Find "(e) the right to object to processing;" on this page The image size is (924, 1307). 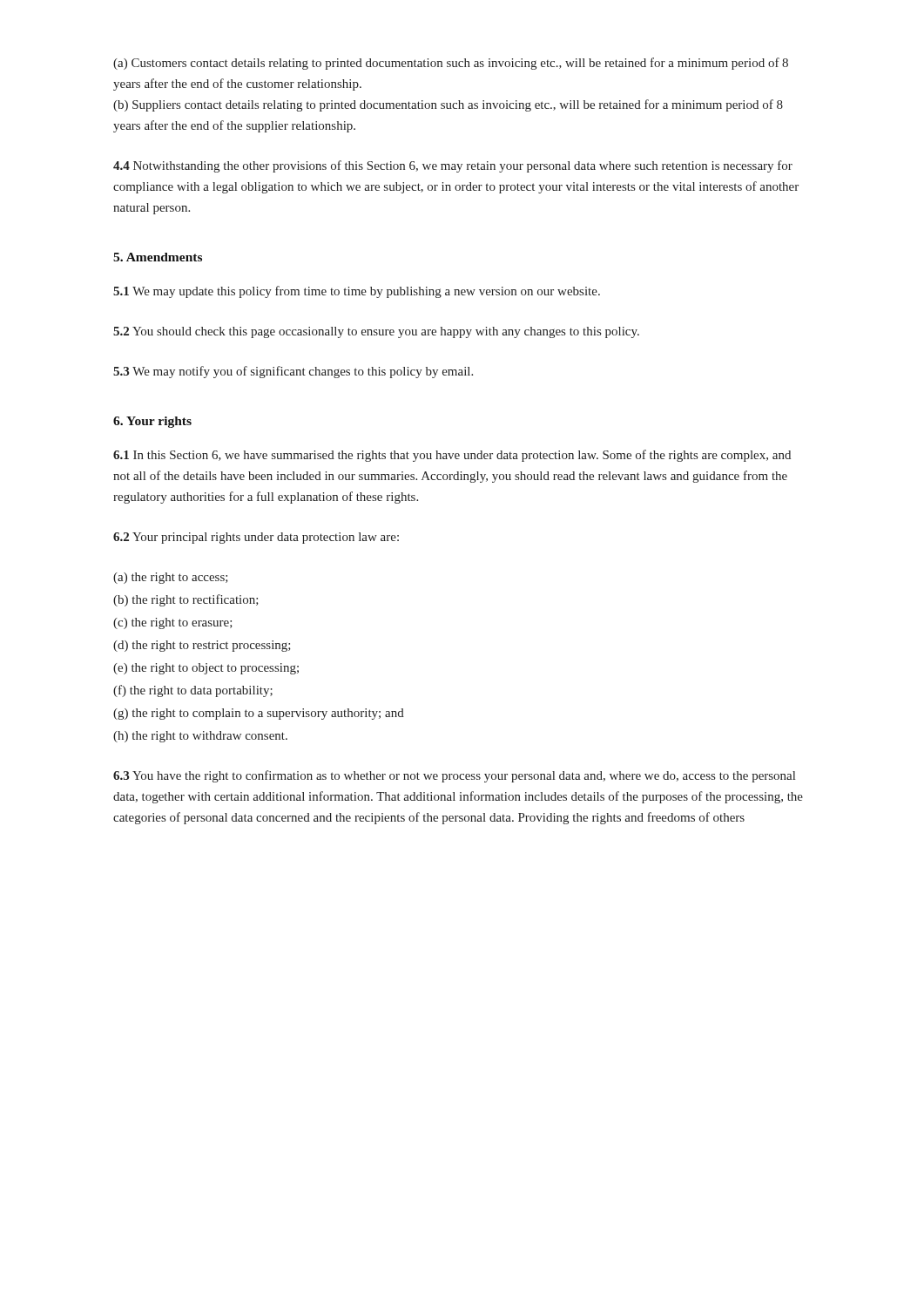206,667
